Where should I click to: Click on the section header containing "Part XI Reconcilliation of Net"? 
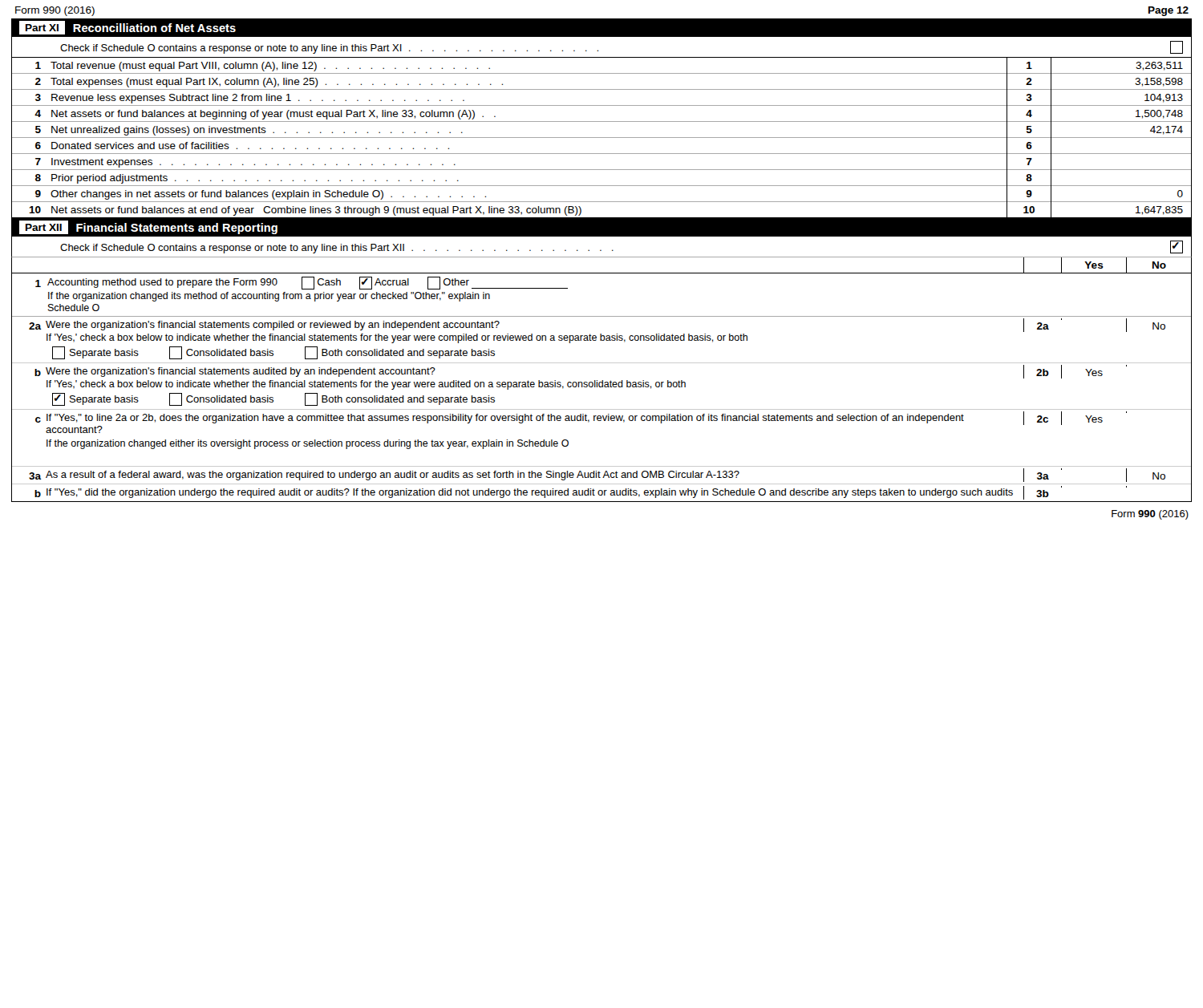pyautogui.click(x=128, y=28)
